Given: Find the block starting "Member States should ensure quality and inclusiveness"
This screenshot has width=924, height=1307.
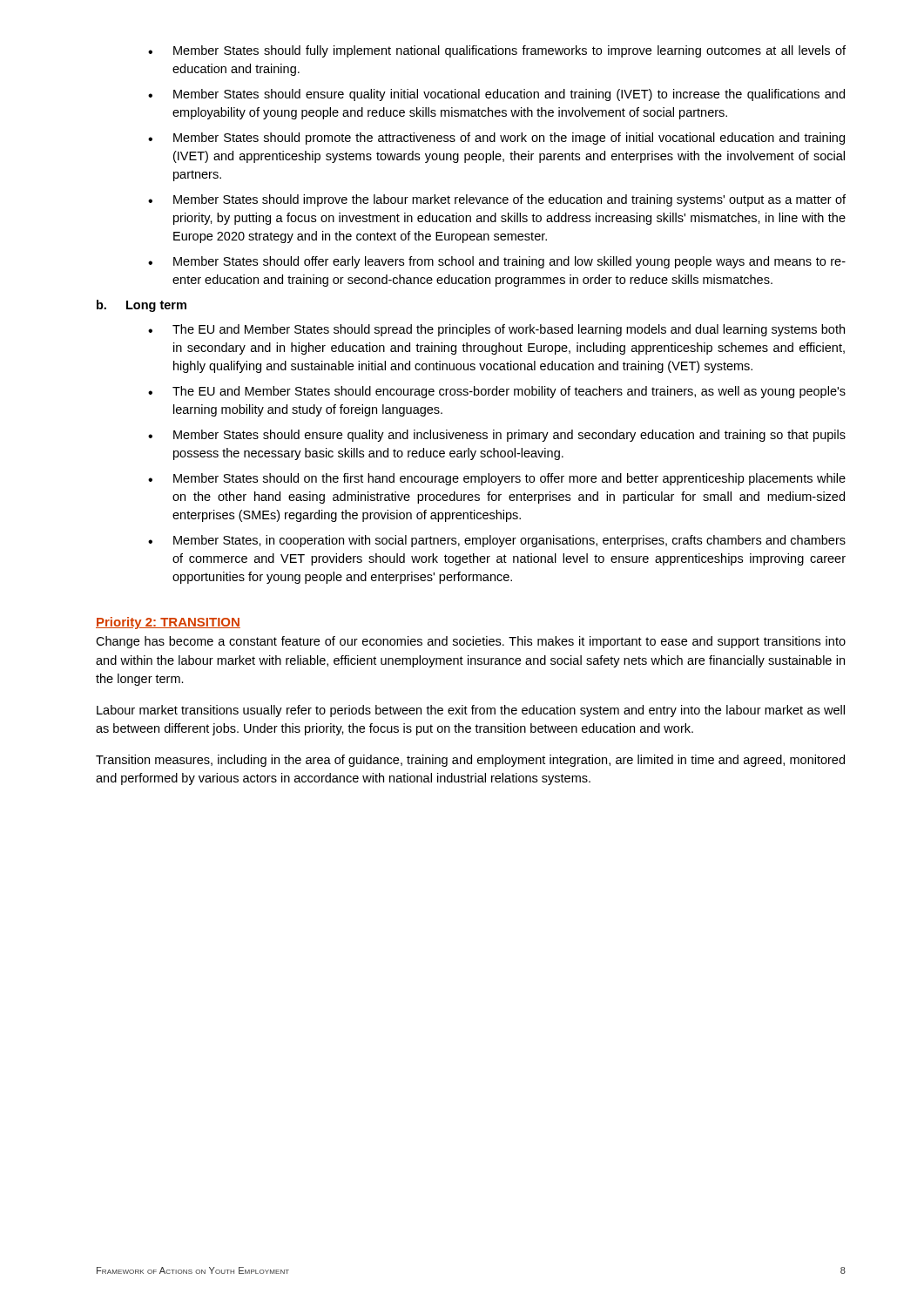Looking at the screenshot, I should click(497, 445).
